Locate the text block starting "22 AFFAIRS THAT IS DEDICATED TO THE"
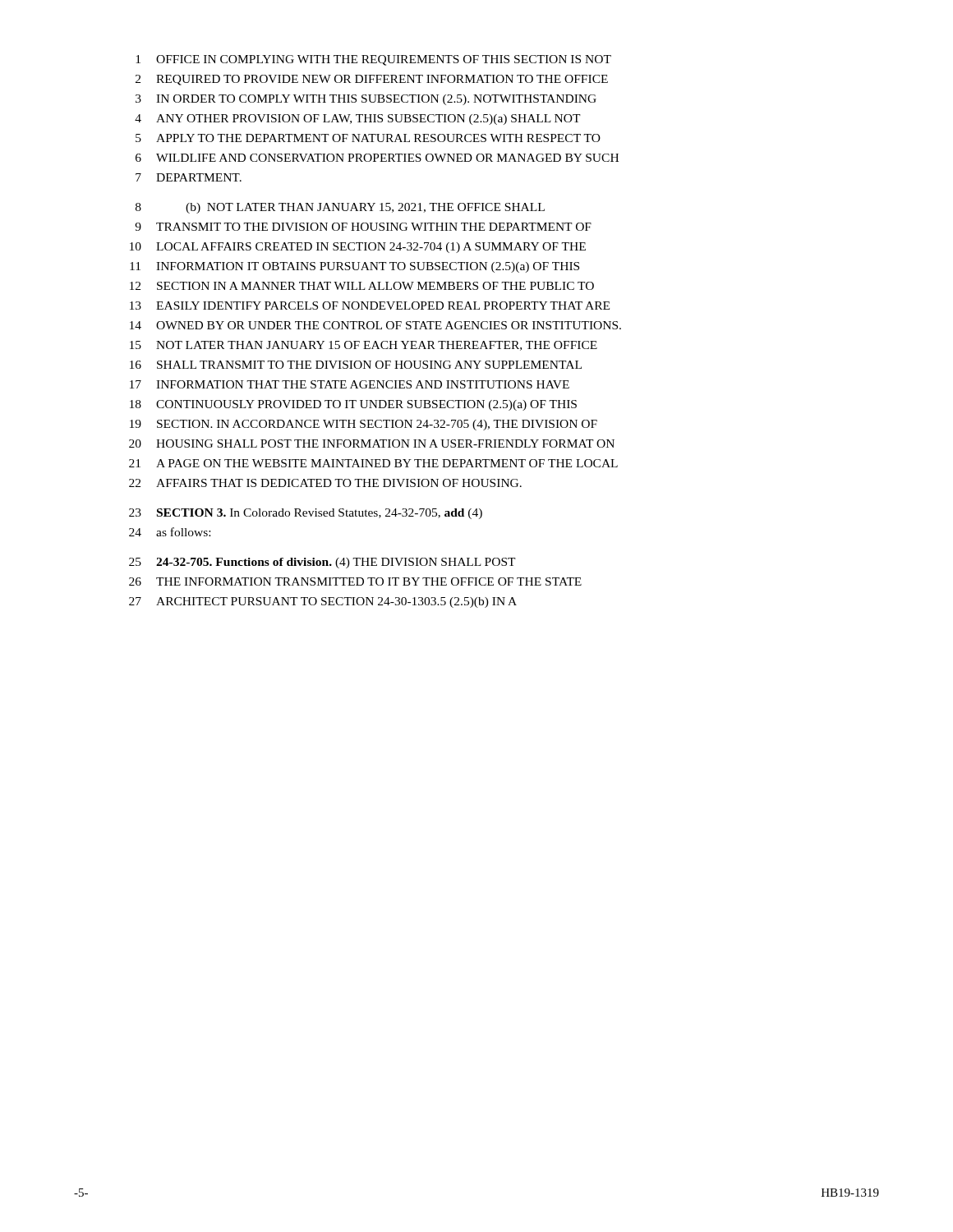 (x=493, y=483)
